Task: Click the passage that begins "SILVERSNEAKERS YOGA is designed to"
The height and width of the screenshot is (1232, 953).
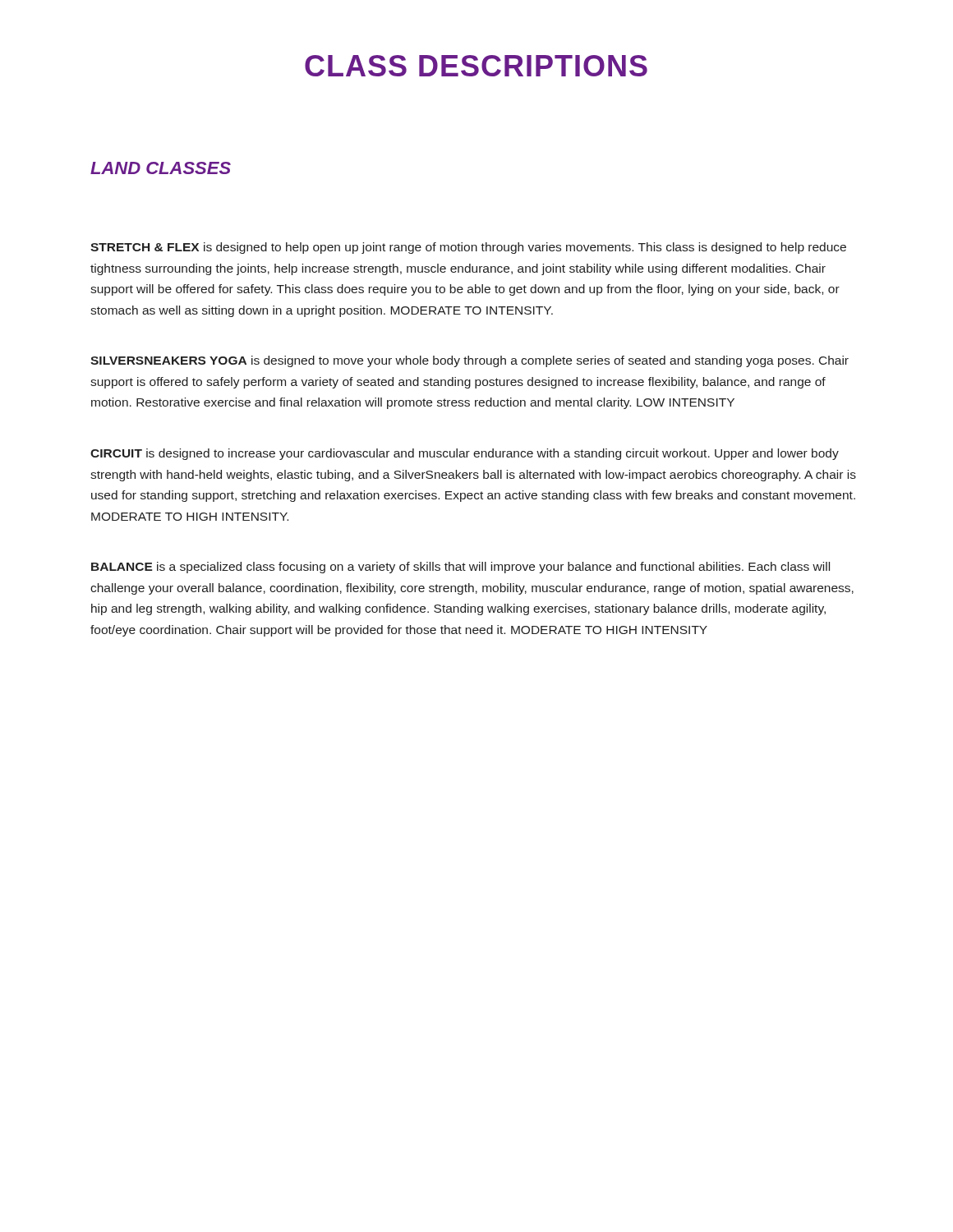Action: pyautogui.click(x=469, y=381)
